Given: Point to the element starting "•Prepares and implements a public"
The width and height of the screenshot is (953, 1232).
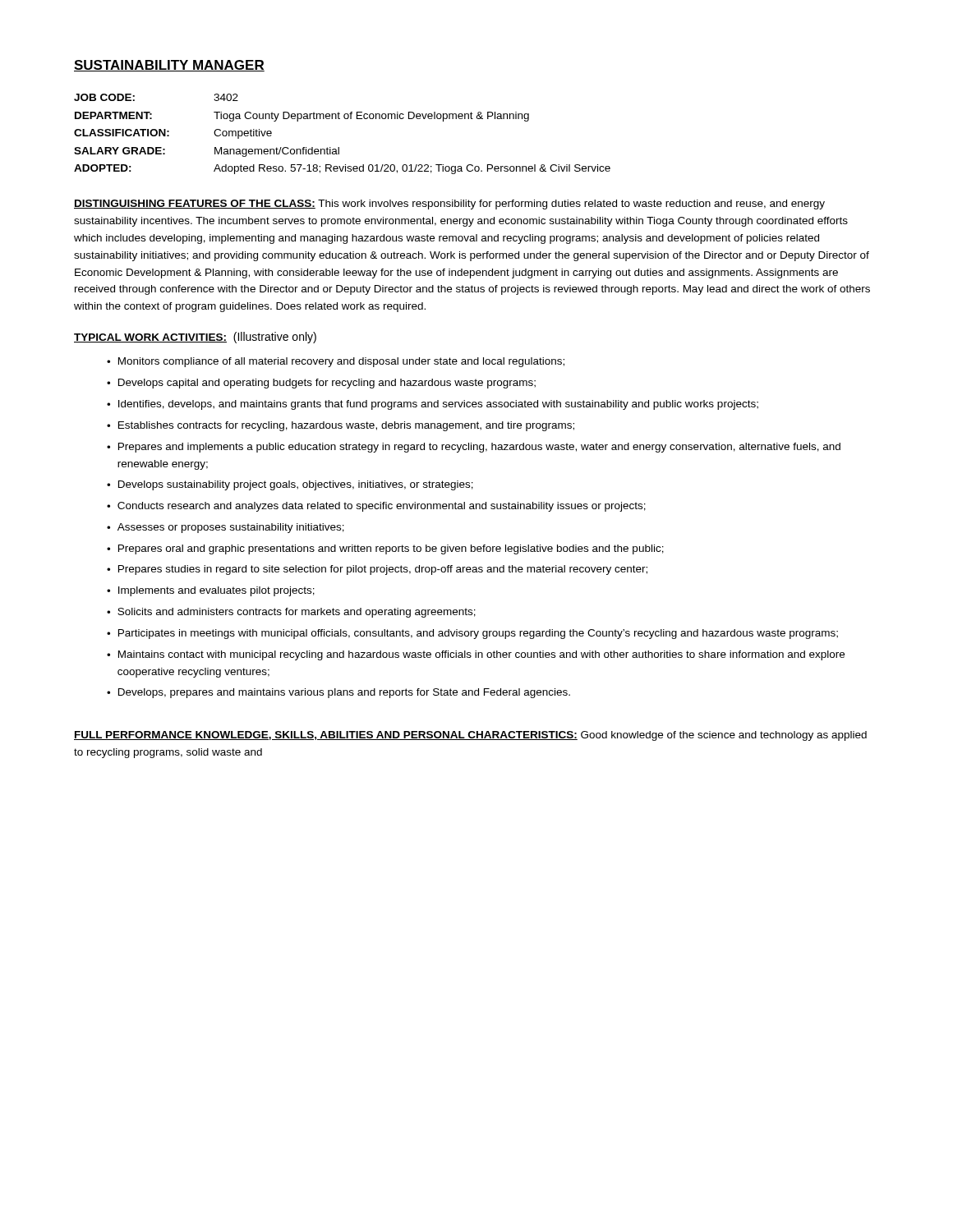Looking at the screenshot, I should click(x=493, y=456).
